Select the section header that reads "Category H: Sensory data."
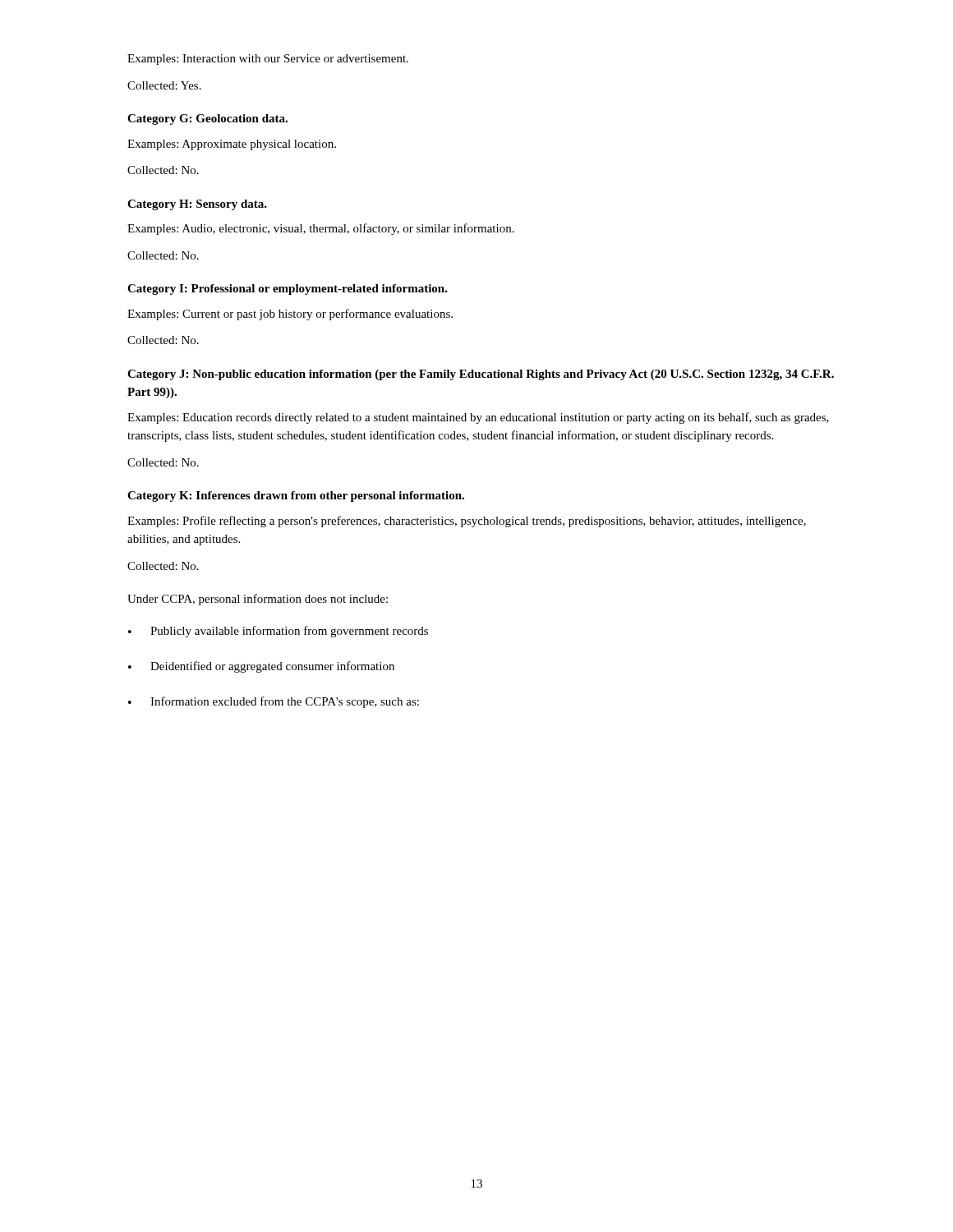Viewport: 953px width, 1232px height. coord(197,203)
